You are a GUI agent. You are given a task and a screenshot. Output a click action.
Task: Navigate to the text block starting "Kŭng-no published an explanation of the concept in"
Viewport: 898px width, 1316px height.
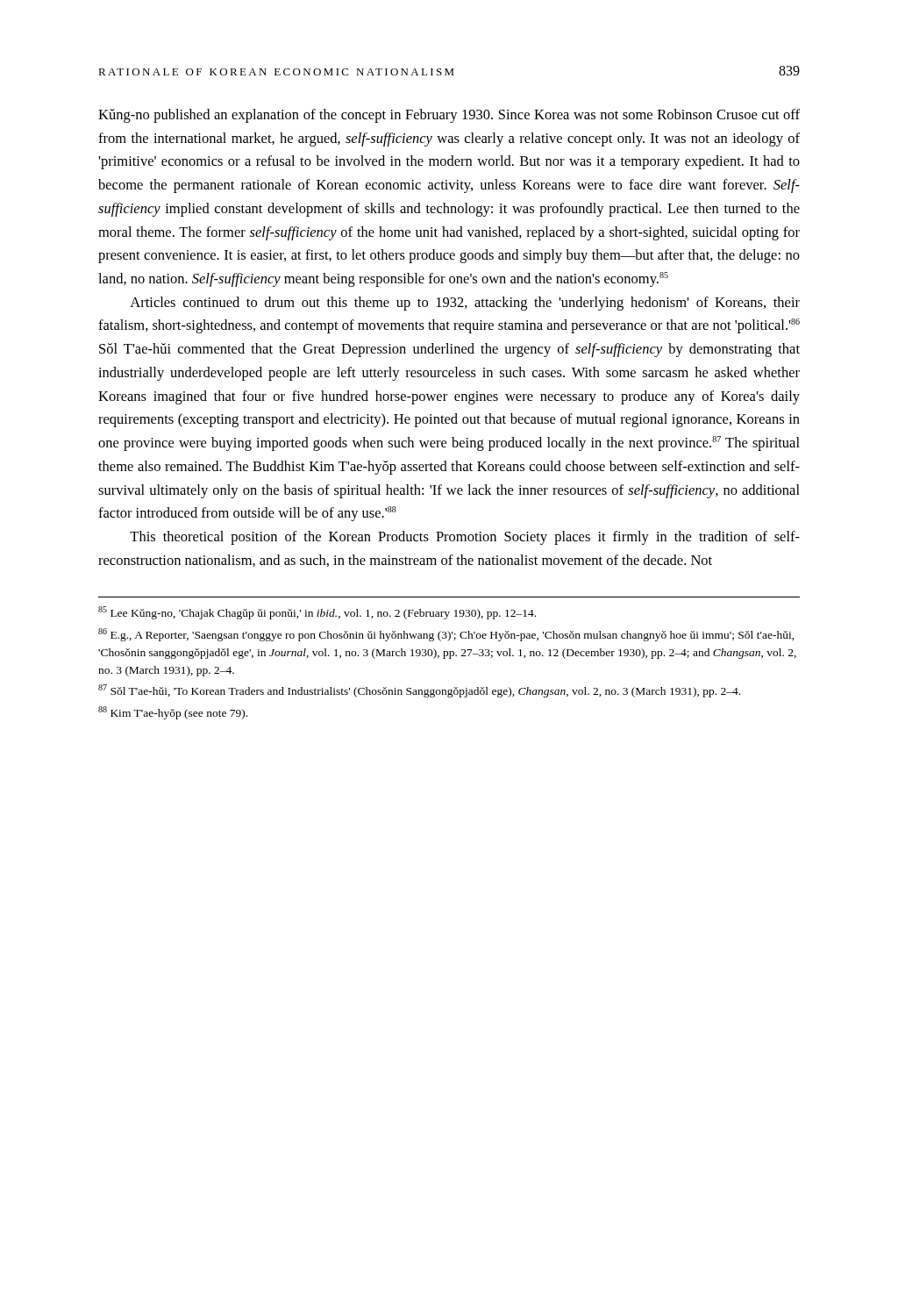pyautogui.click(x=449, y=338)
